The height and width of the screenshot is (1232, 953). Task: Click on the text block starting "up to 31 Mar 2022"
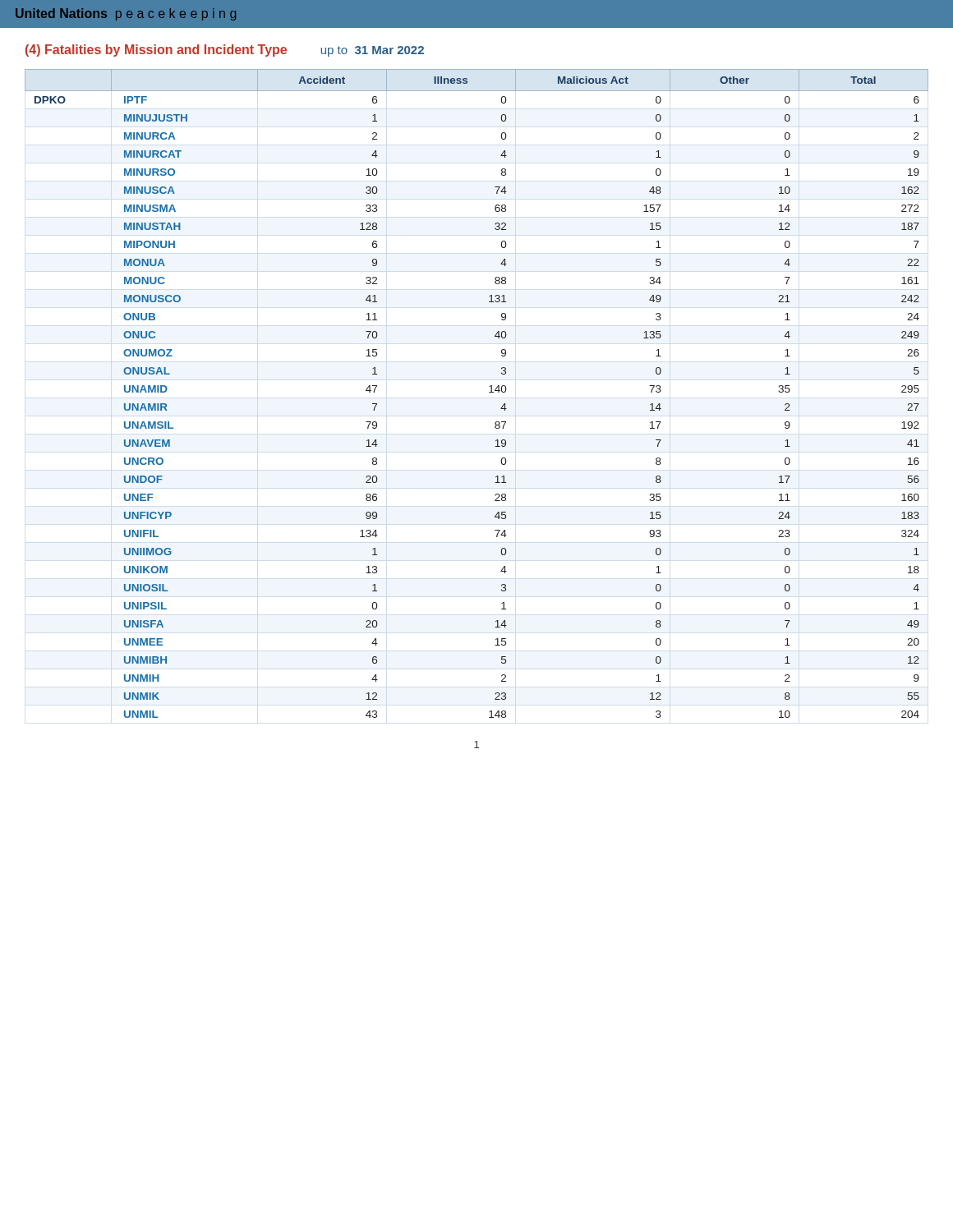tap(372, 50)
